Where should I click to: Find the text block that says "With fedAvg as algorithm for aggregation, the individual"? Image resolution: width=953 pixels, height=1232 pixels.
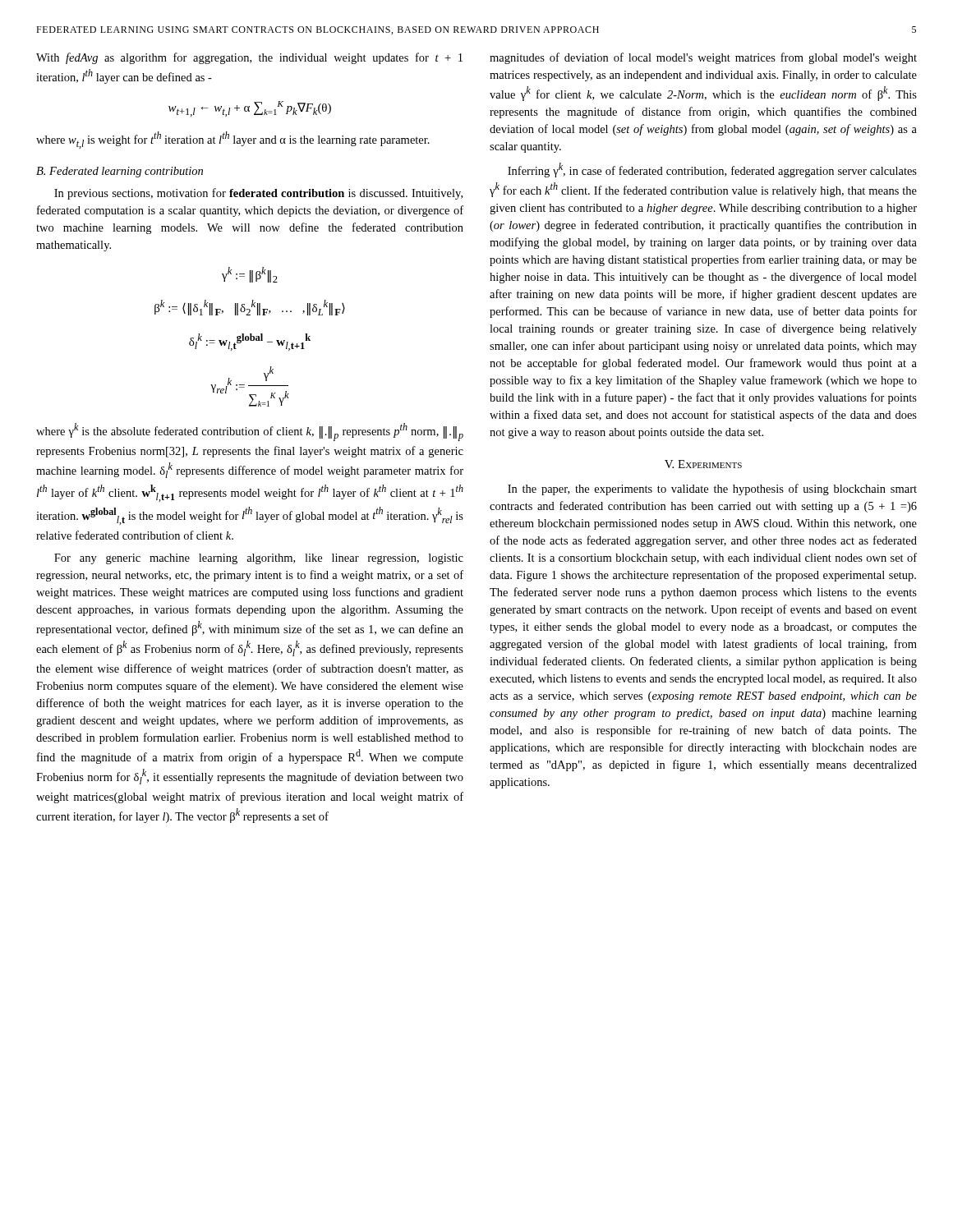(250, 68)
